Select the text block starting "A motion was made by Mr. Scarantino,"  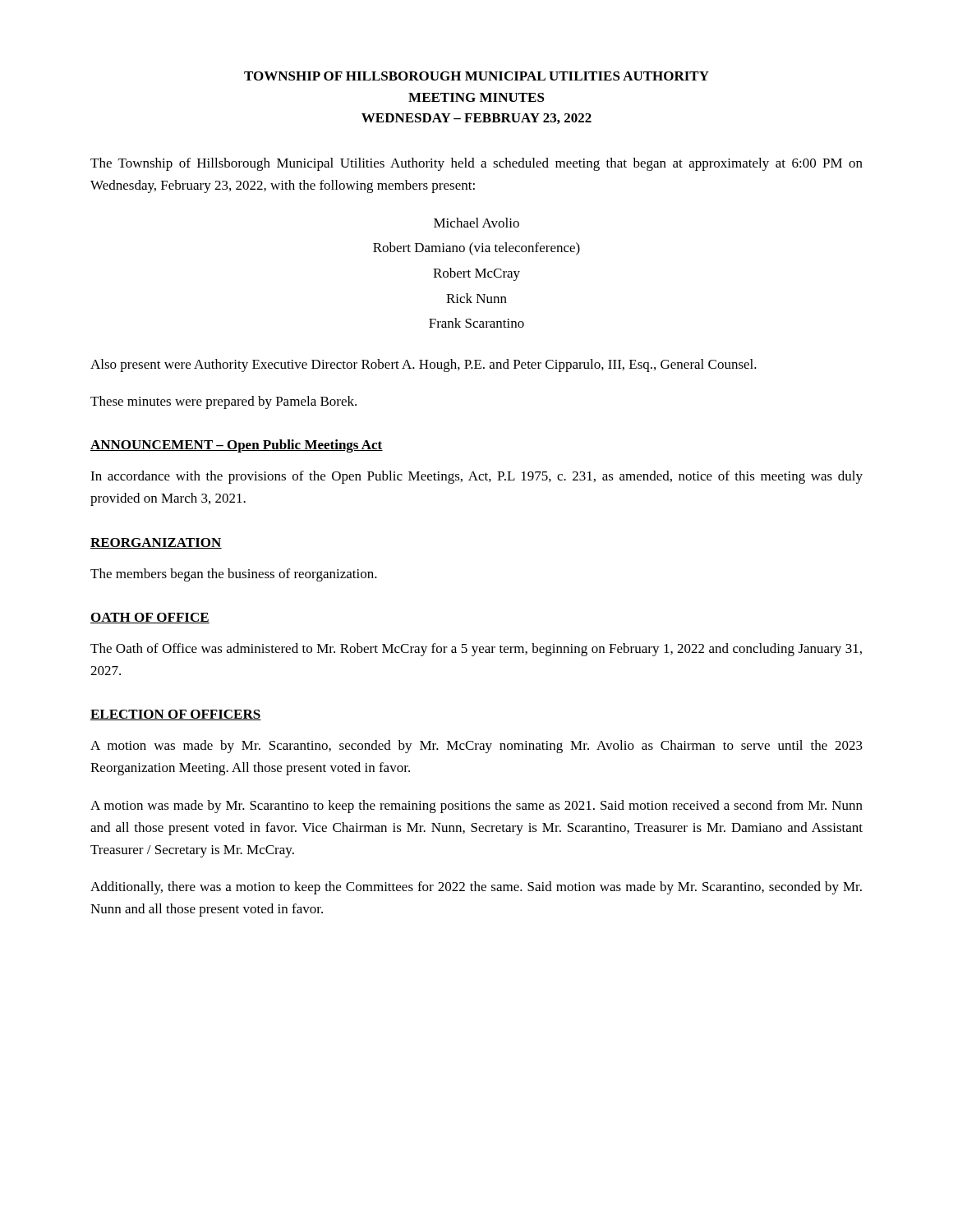pyautogui.click(x=476, y=757)
